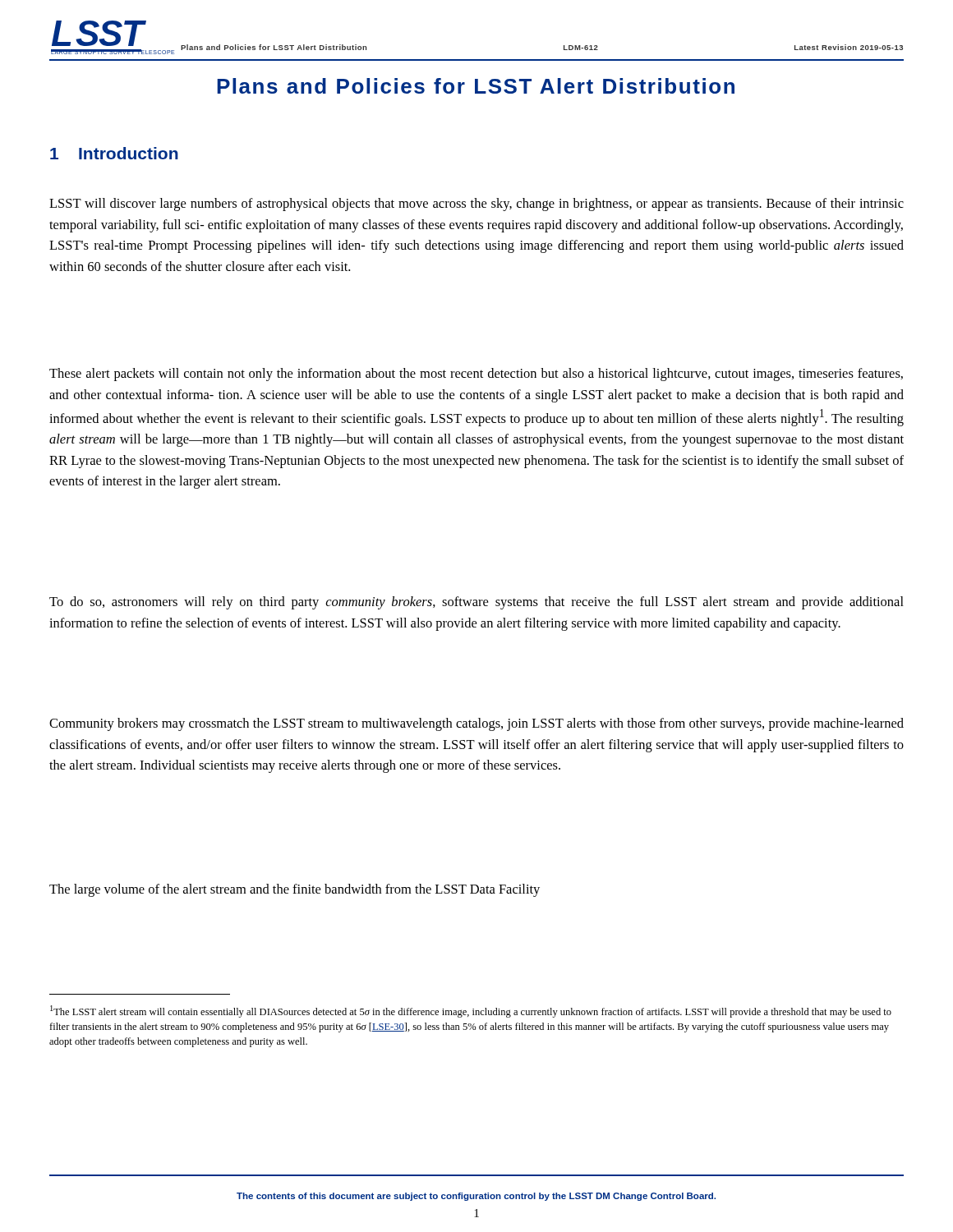Find the text starting "1The LSST alert stream will contain essentially"
953x1232 pixels.
(470, 1026)
